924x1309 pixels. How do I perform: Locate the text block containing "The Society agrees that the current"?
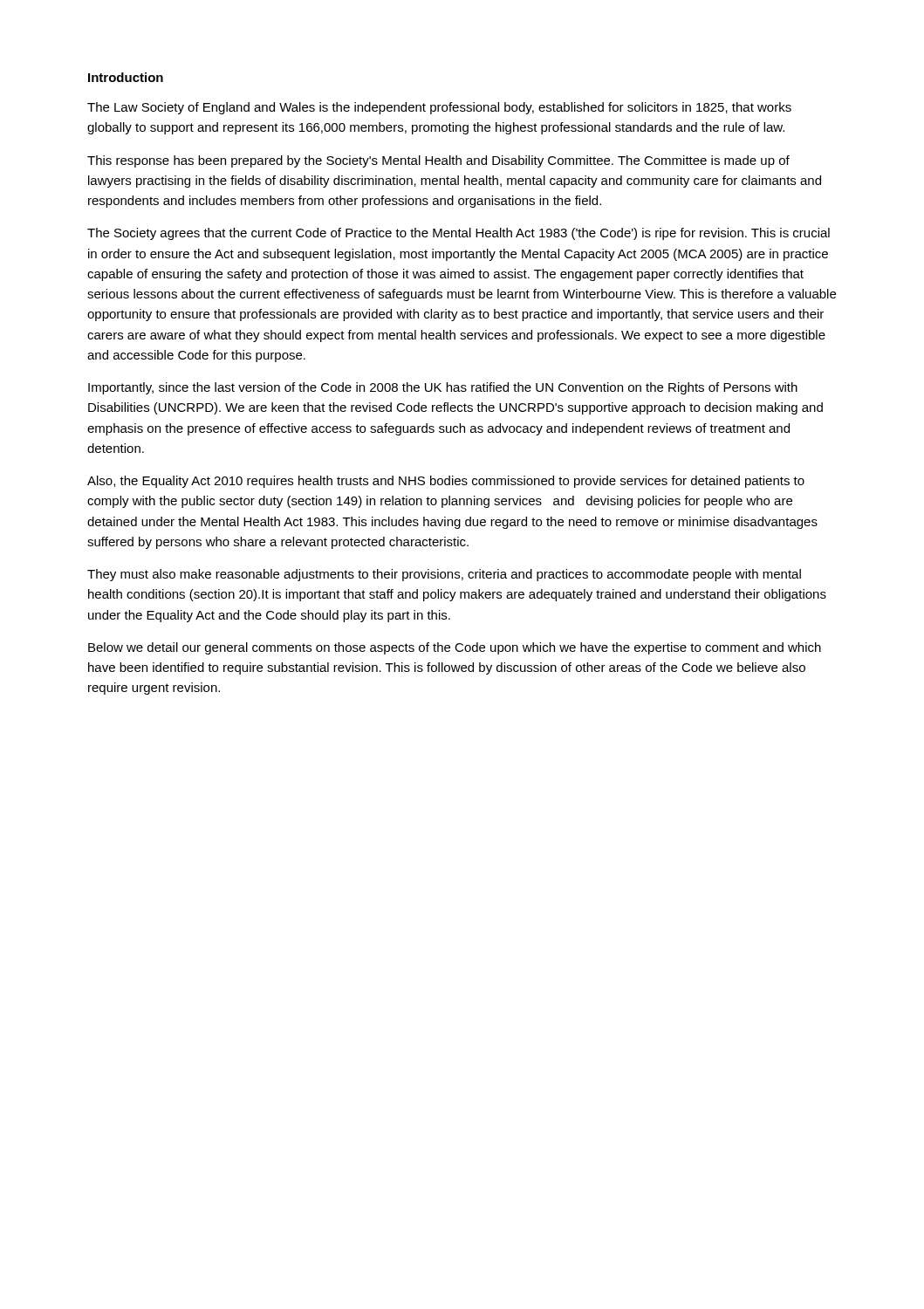pyautogui.click(x=462, y=294)
